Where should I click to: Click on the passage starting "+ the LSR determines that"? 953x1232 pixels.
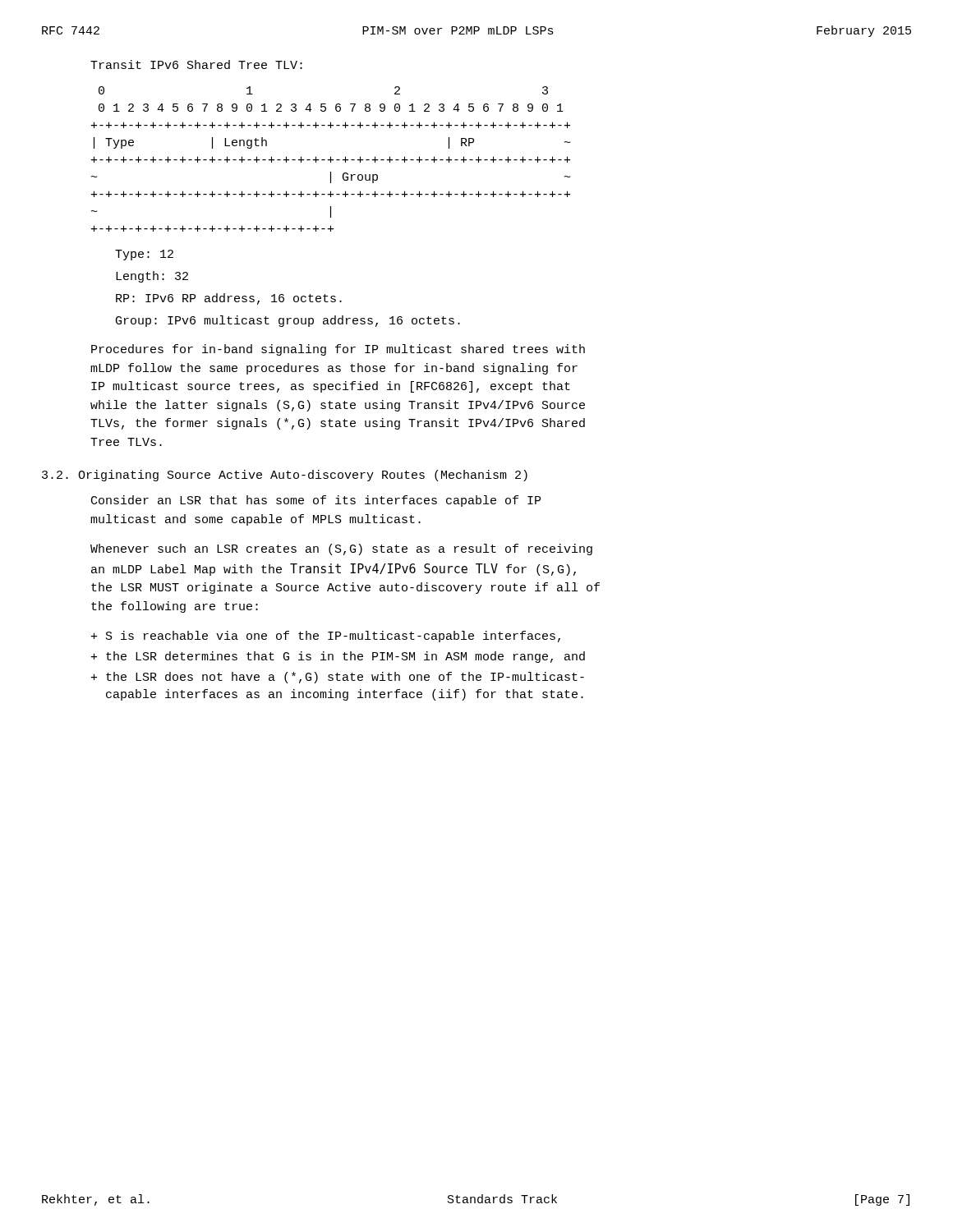click(x=338, y=657)
